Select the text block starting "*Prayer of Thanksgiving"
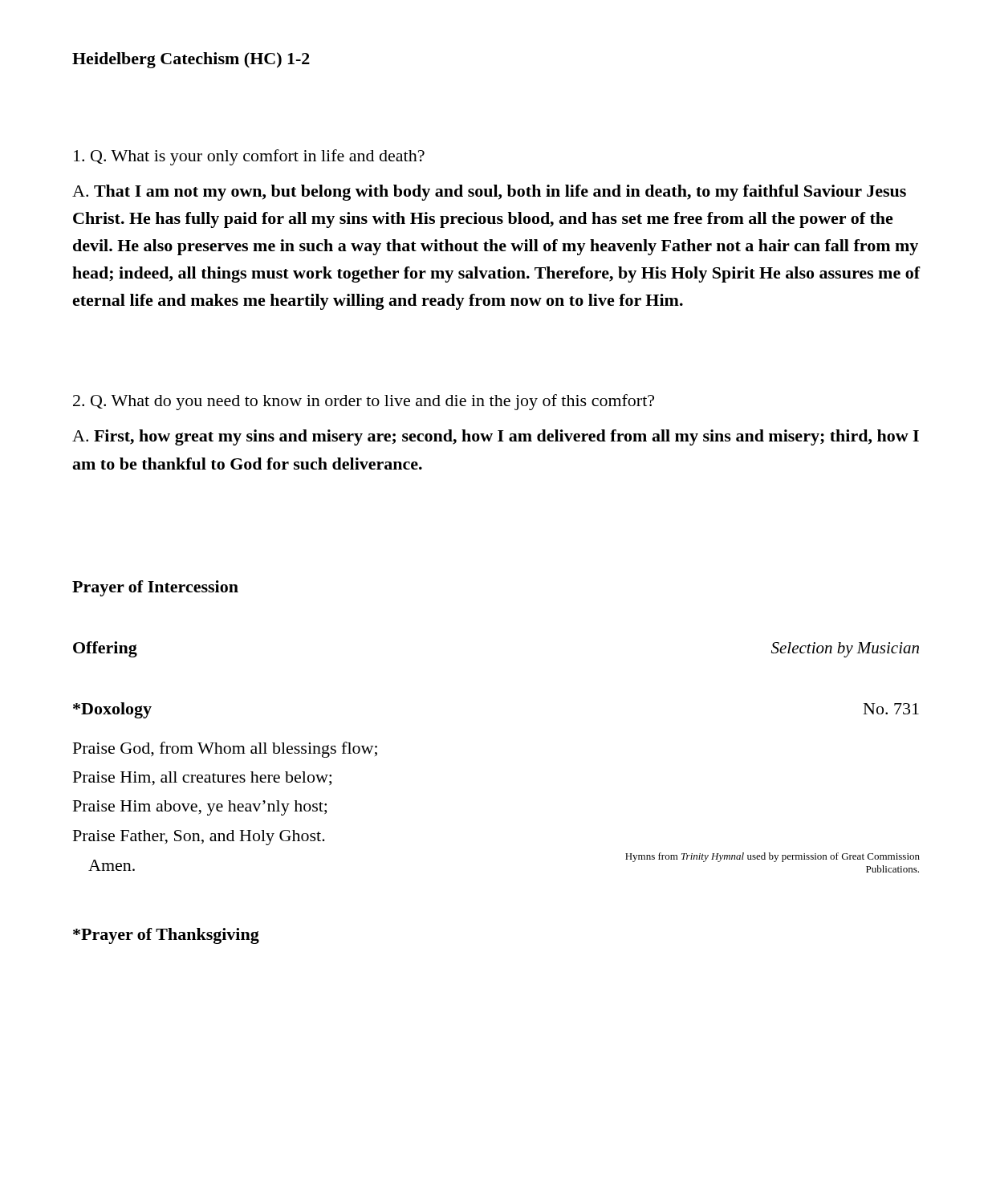This screenshot has height=1204, width=992. pos(166,934)
